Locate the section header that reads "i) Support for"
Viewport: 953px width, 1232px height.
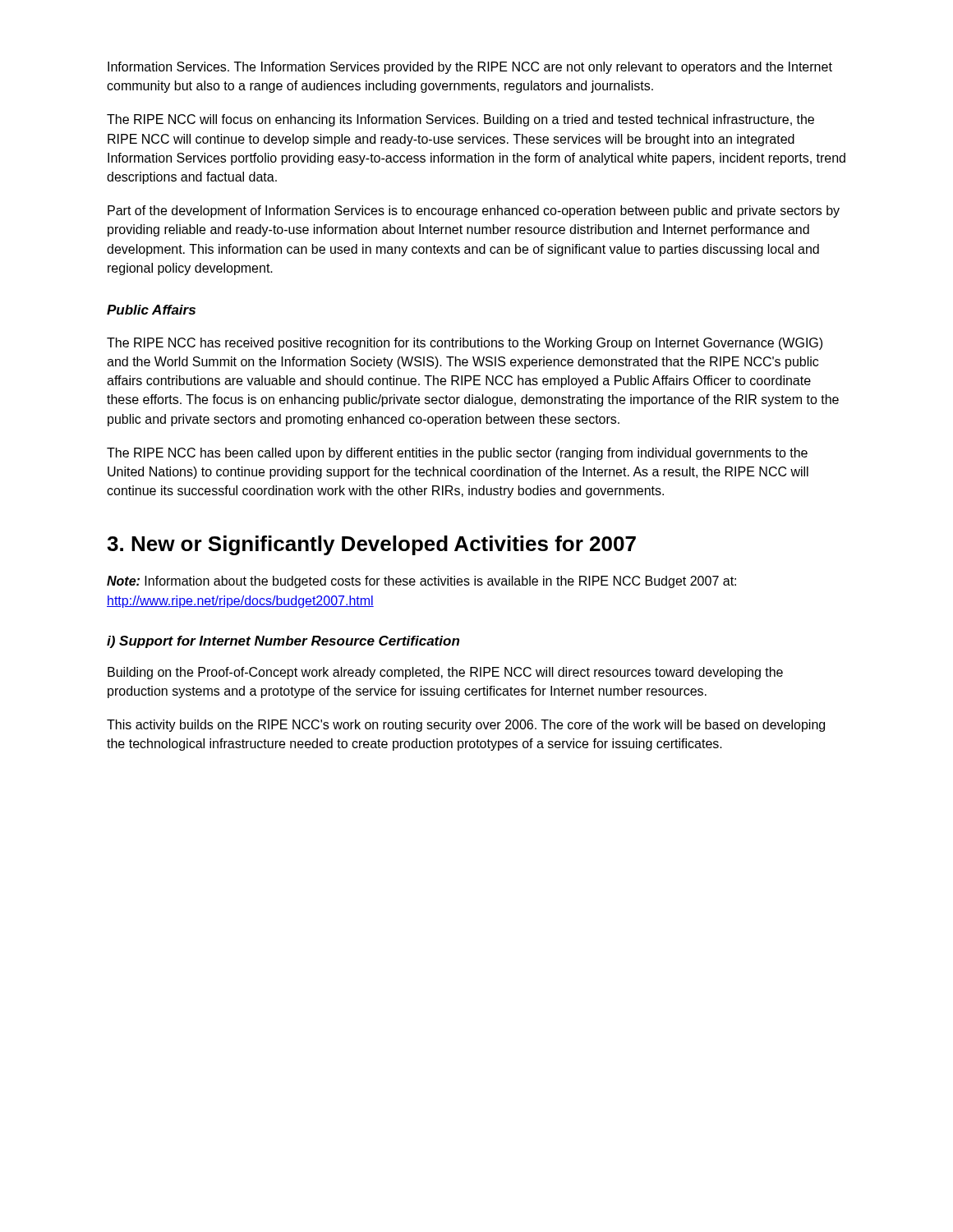pos(283,641)
